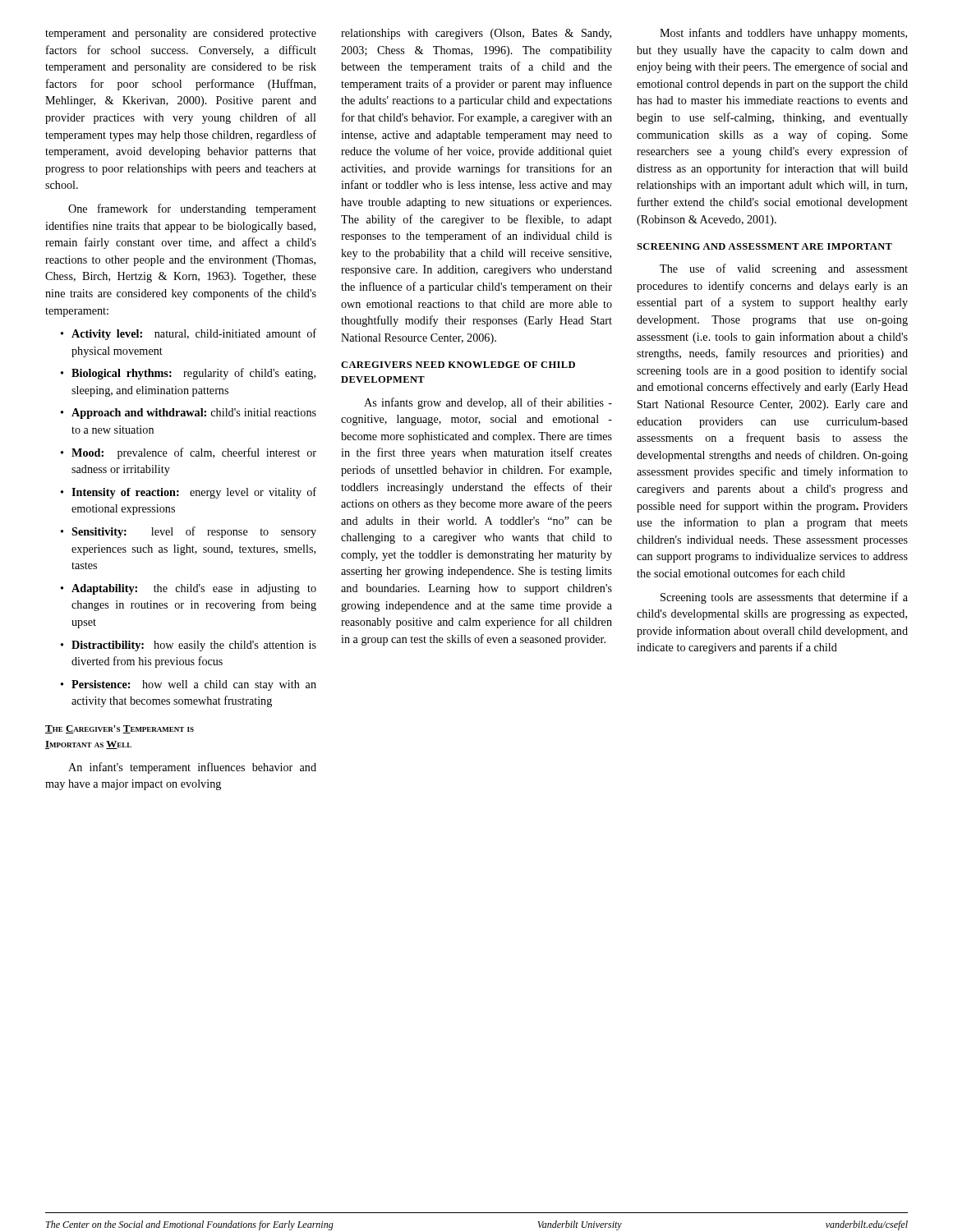The width and height of the screenshot is (953, 1232).
Task: Select the block starting "Caregivers Need Knowledge of ChildDevelopment"
Action: point(476,372)
